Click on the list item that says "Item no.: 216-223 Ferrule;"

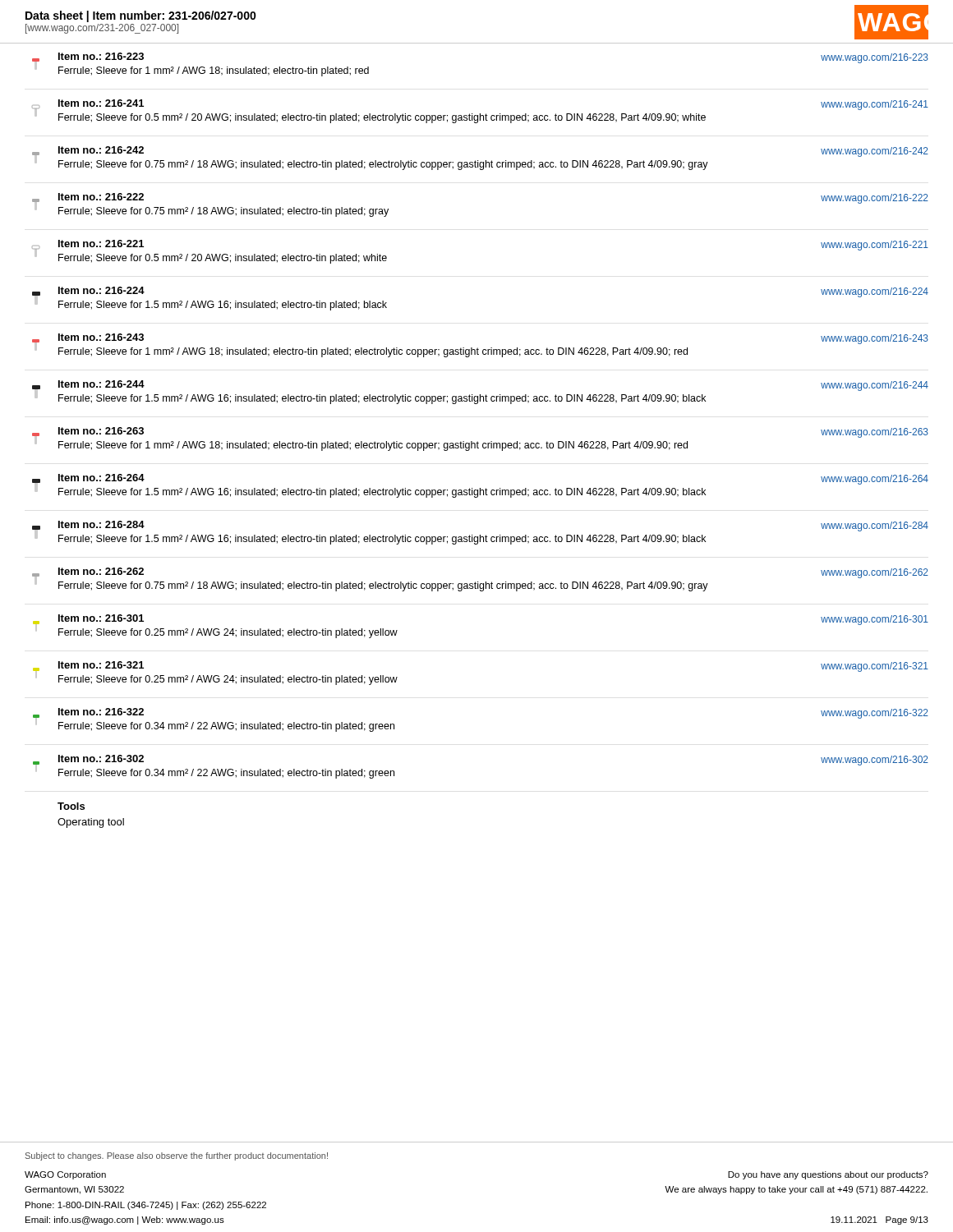124,69
